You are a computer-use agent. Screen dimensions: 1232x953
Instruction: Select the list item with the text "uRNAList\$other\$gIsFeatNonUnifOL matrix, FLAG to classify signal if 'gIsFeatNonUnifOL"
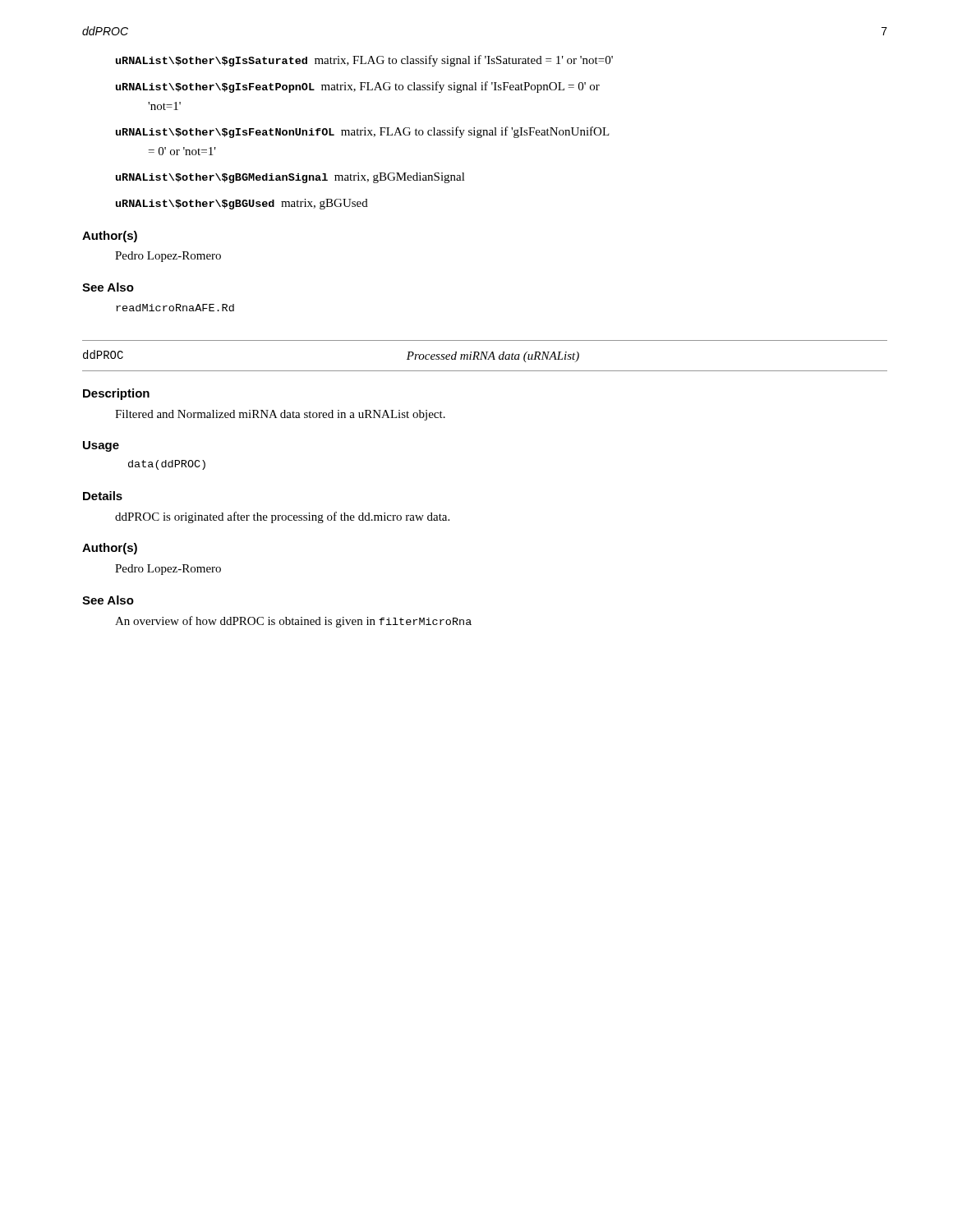click(x=501, y=143)
